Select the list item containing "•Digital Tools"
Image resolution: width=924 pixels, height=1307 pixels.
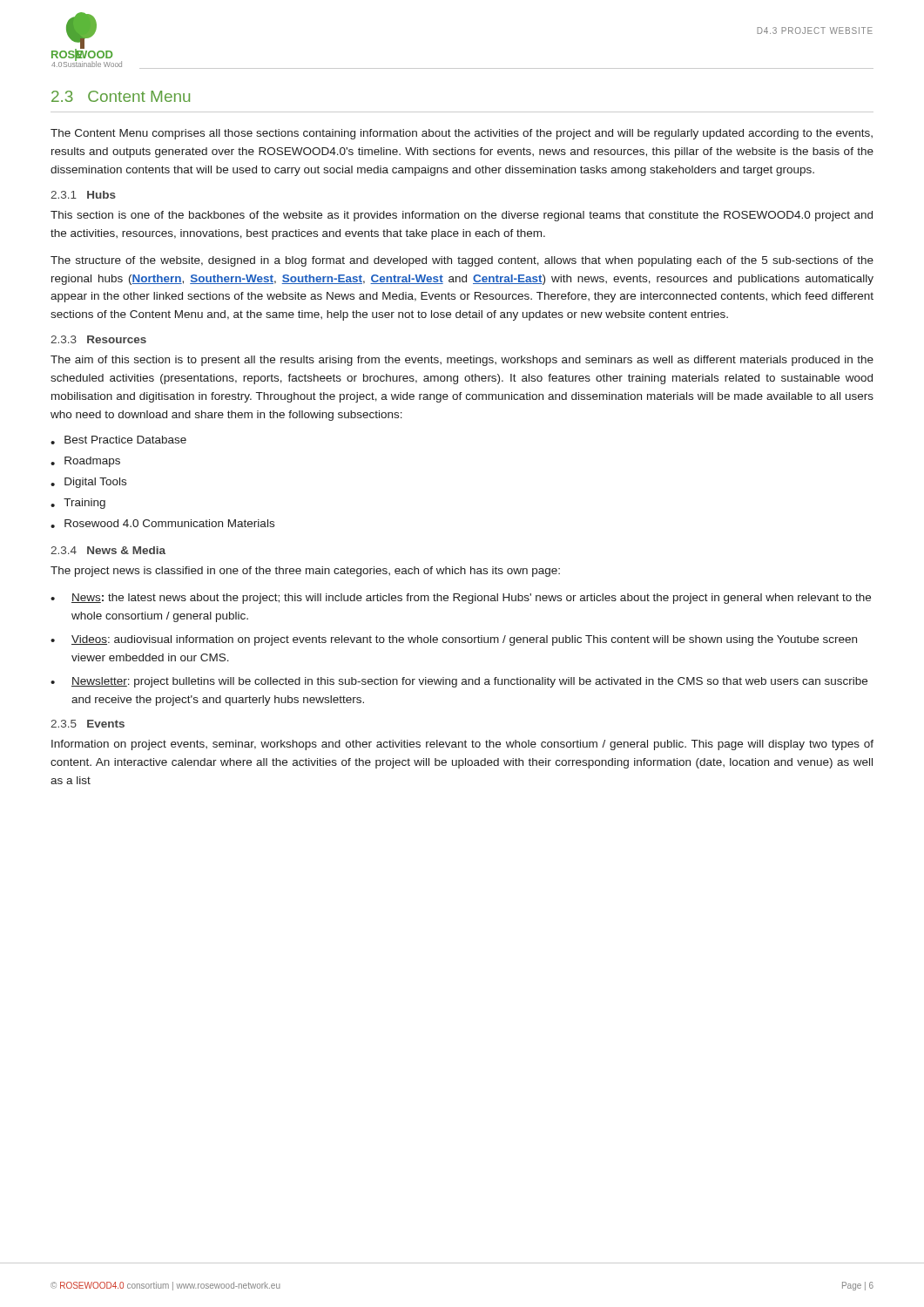click(89, 484)
